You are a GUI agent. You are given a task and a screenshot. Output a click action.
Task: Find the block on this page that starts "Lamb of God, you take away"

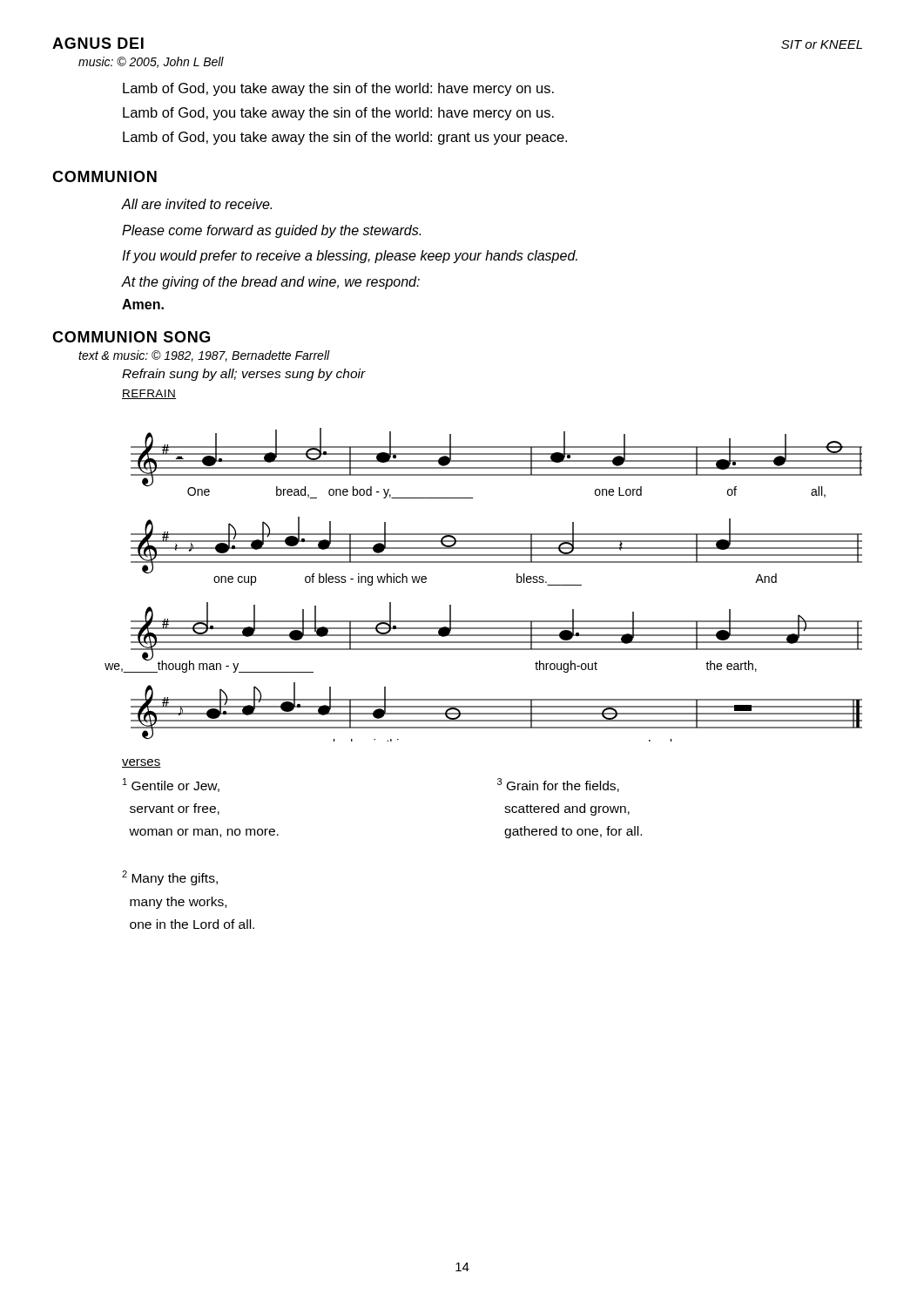[x=345, y=112]
